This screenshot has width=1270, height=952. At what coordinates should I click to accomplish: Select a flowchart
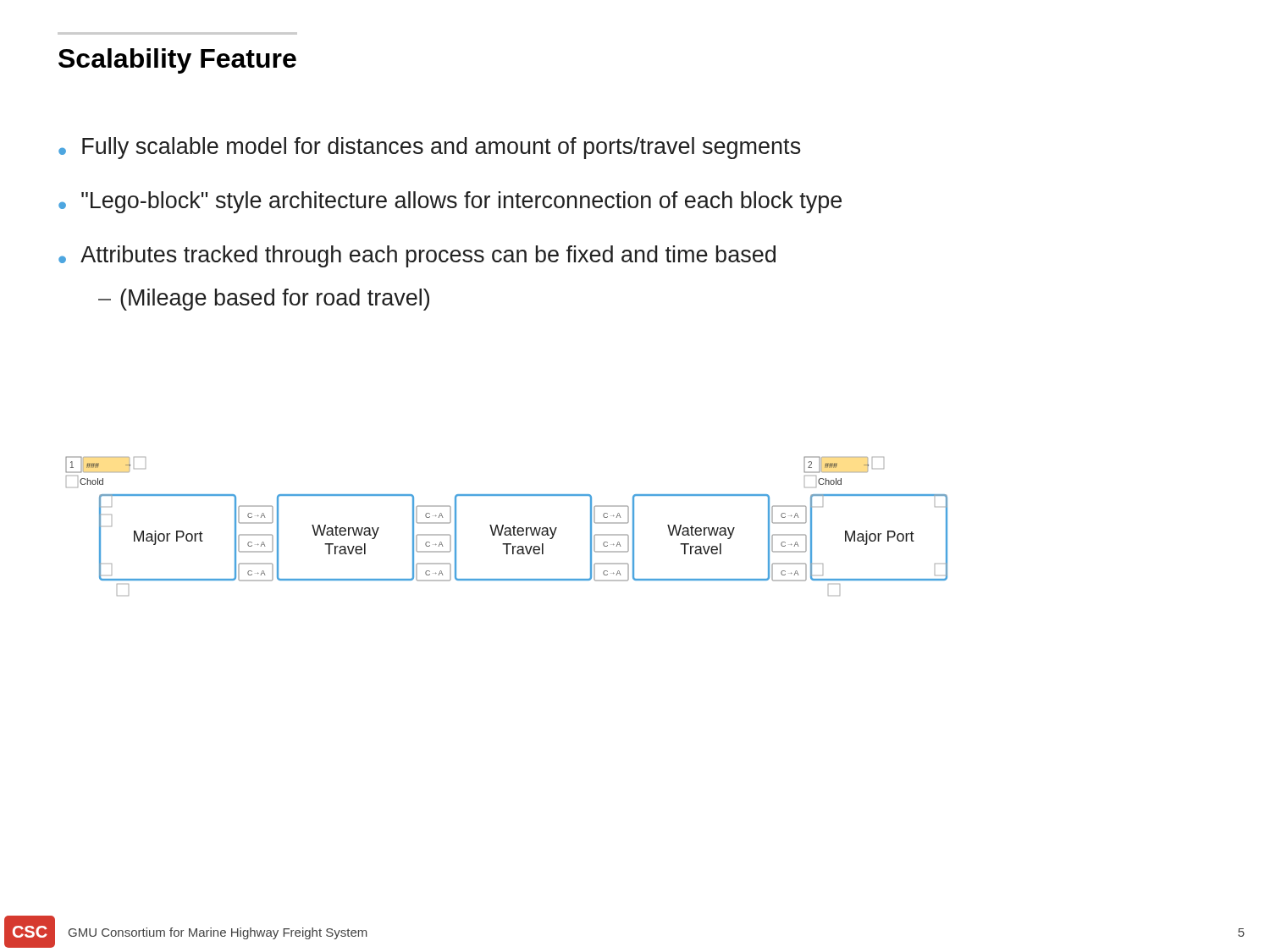click(635, 567)
